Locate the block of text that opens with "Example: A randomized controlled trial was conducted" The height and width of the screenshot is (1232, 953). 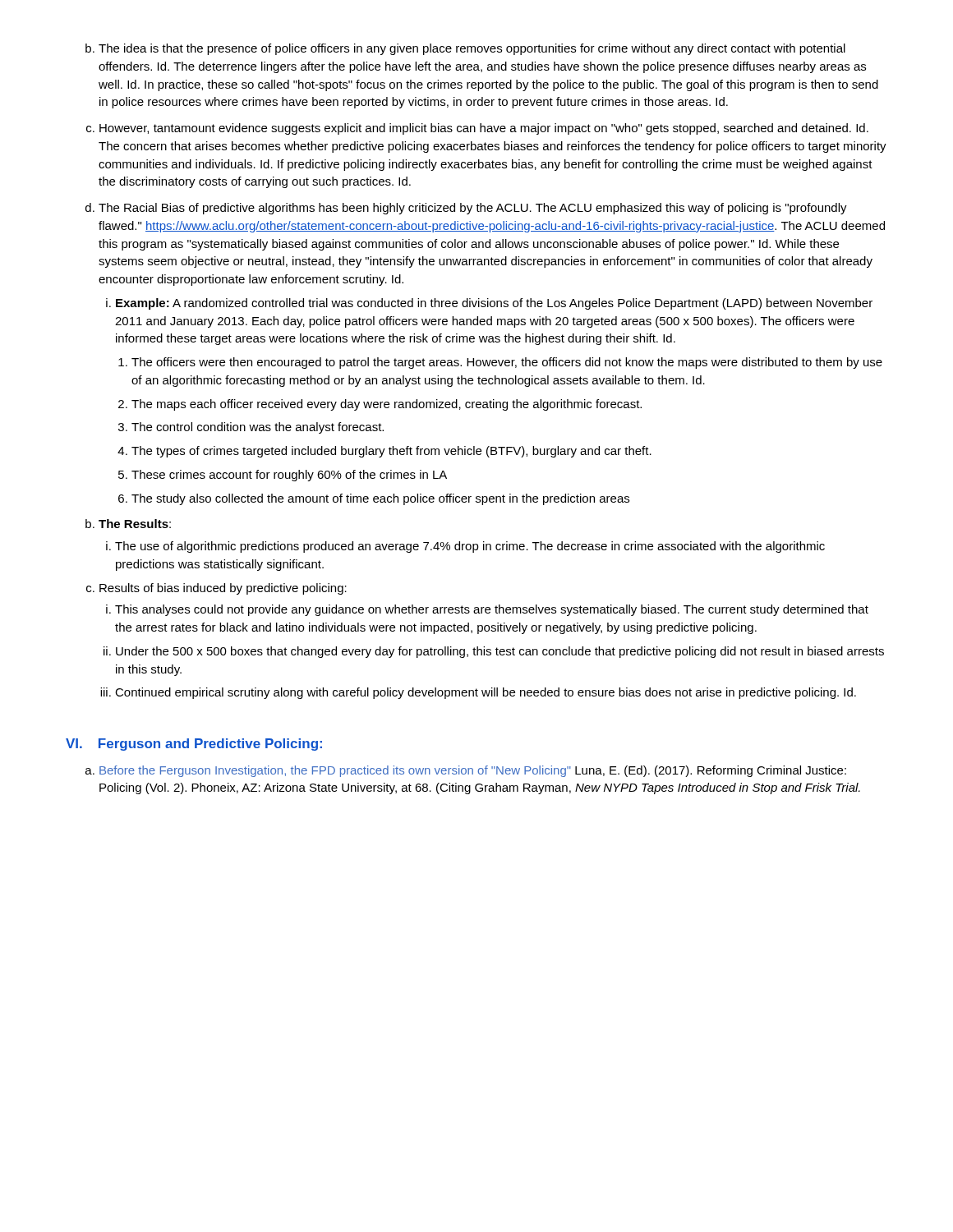point(501,401)
